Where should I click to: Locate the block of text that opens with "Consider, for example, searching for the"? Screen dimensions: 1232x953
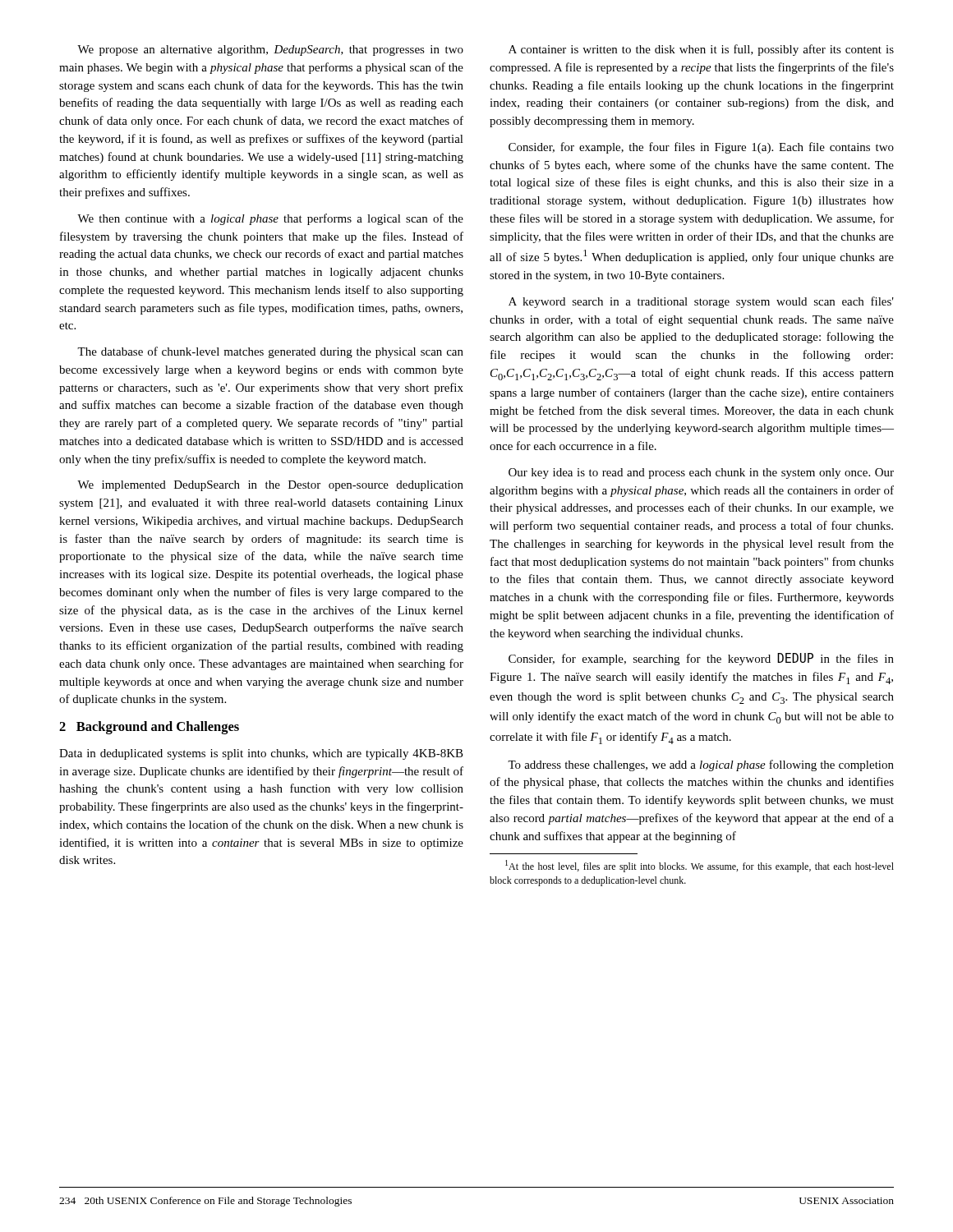click(x=692, y=699)
